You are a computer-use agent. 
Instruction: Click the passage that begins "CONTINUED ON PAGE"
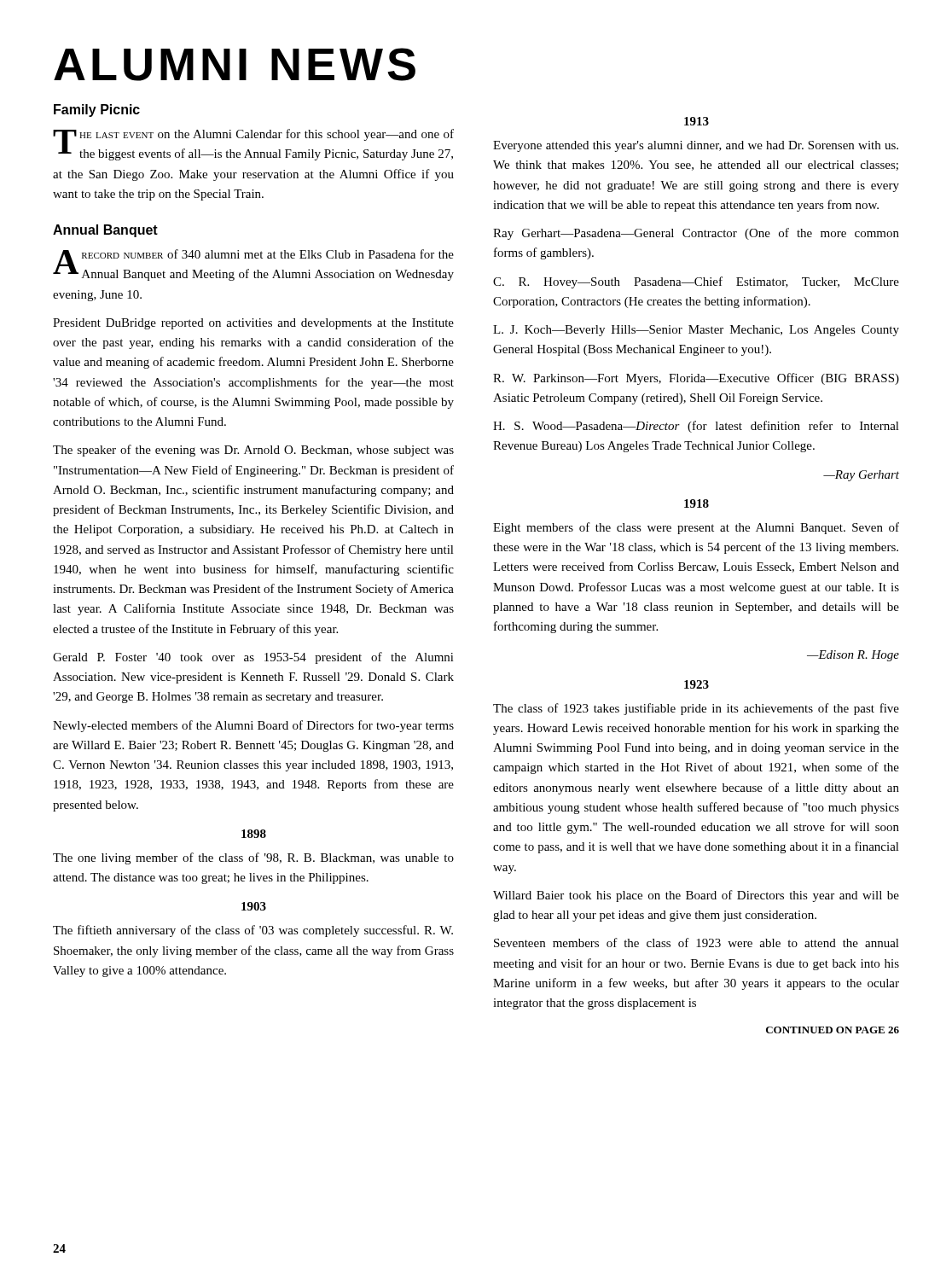pos(833,1030)
